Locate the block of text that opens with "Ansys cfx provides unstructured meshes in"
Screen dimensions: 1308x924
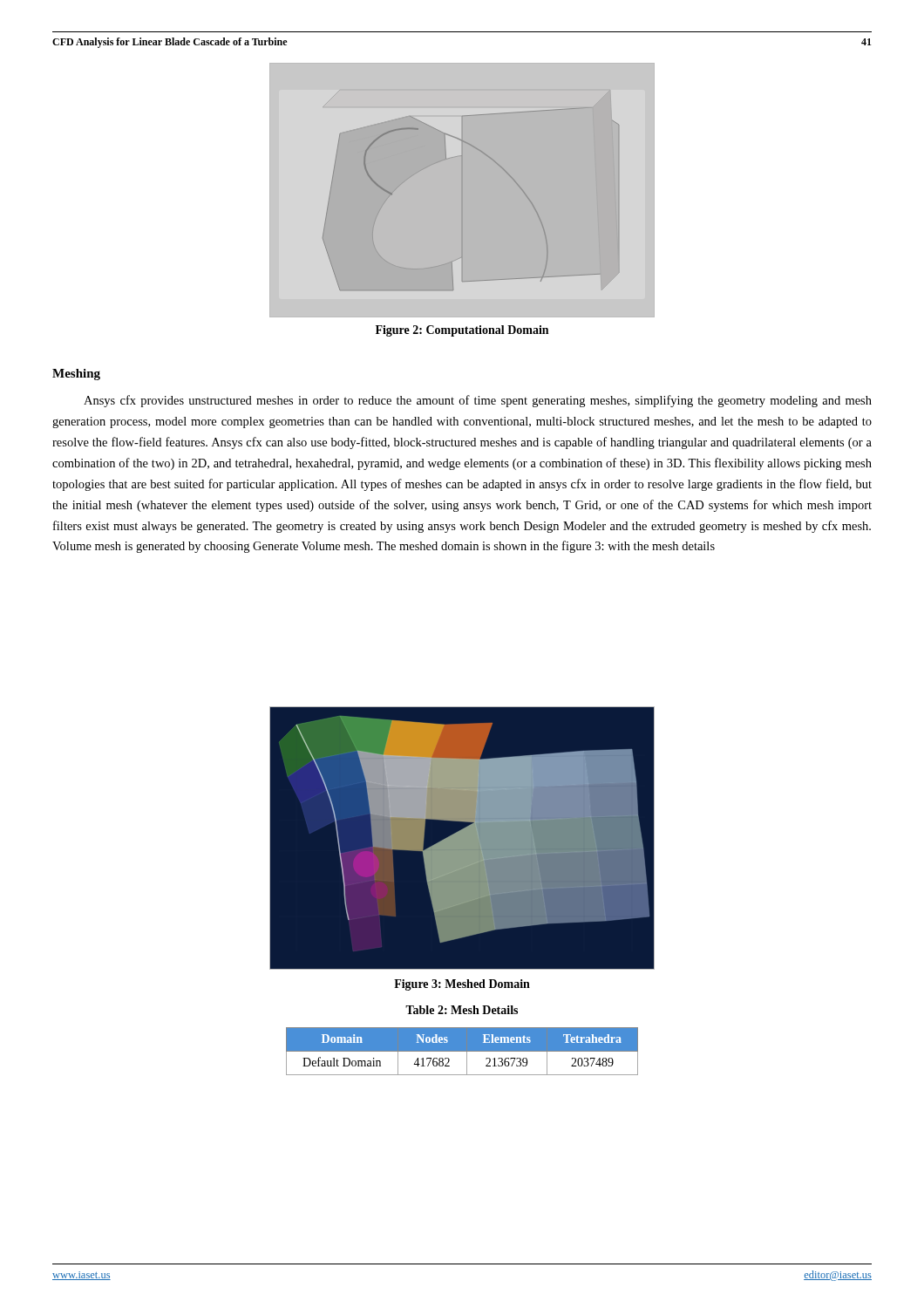[462, 473]
